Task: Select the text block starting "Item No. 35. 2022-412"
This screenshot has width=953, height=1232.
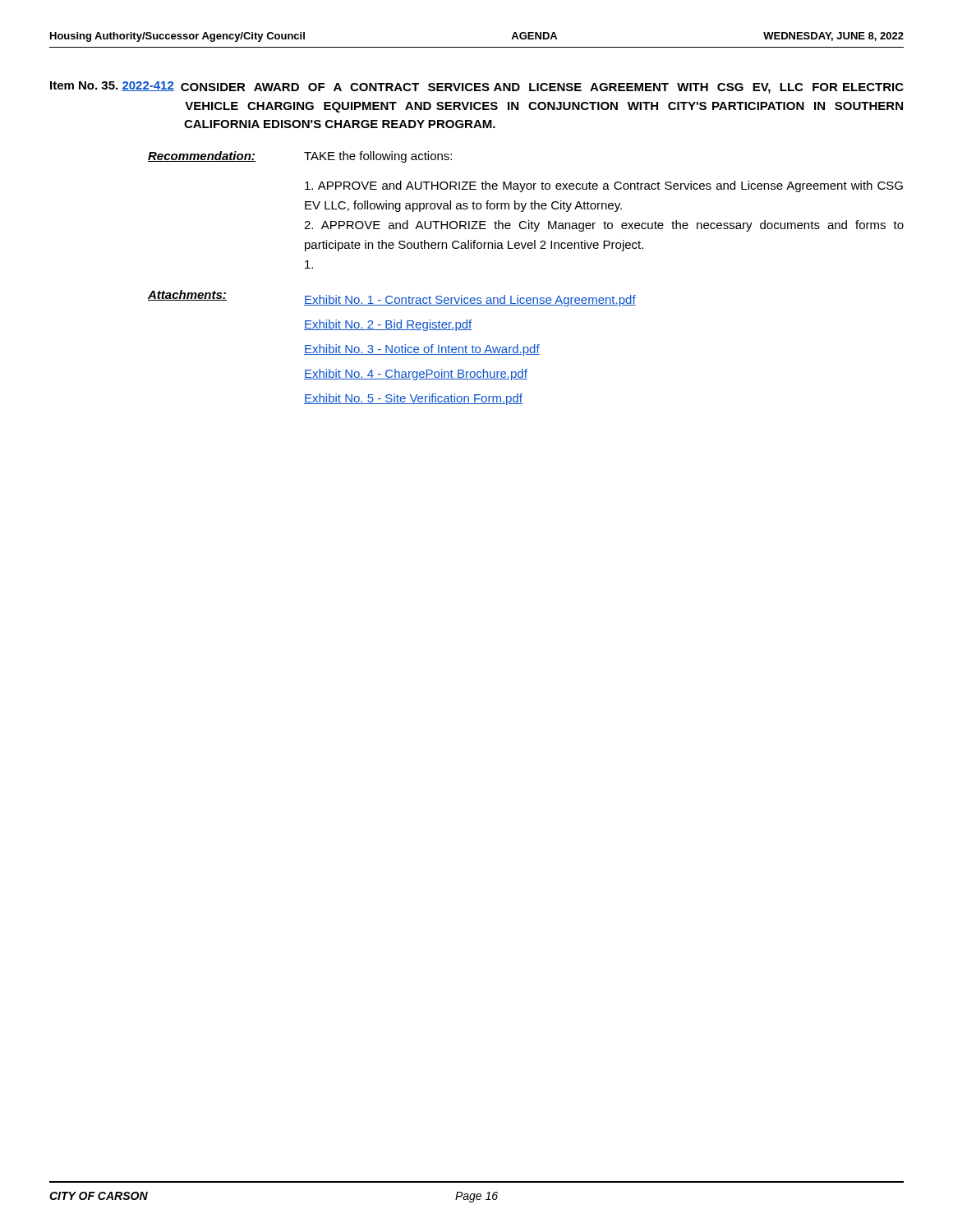Action: point(476,106)
